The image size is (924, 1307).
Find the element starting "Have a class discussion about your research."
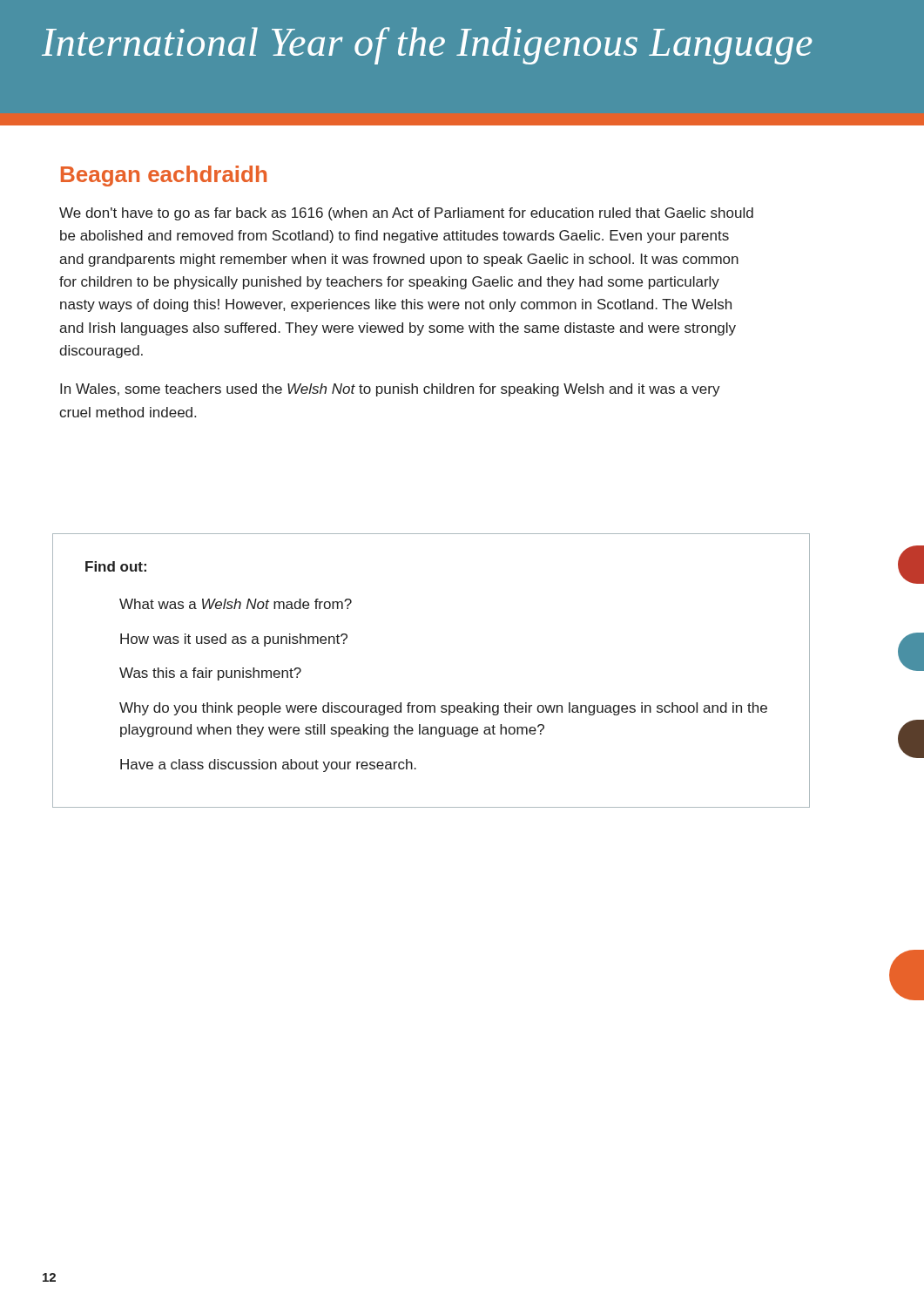pyautogui.click(x=268, y=764)
